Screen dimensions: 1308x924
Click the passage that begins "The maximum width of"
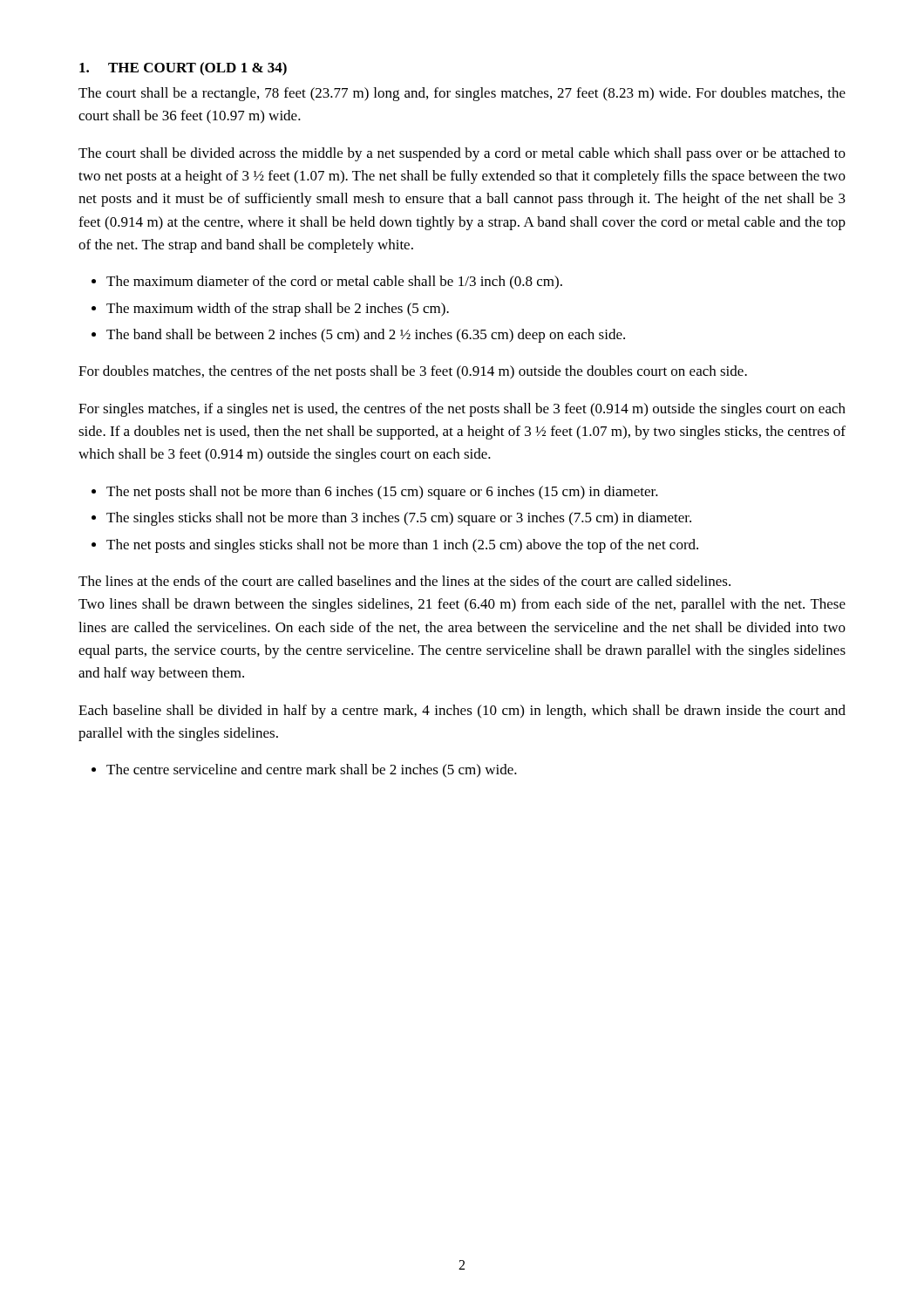pos(278,308)
